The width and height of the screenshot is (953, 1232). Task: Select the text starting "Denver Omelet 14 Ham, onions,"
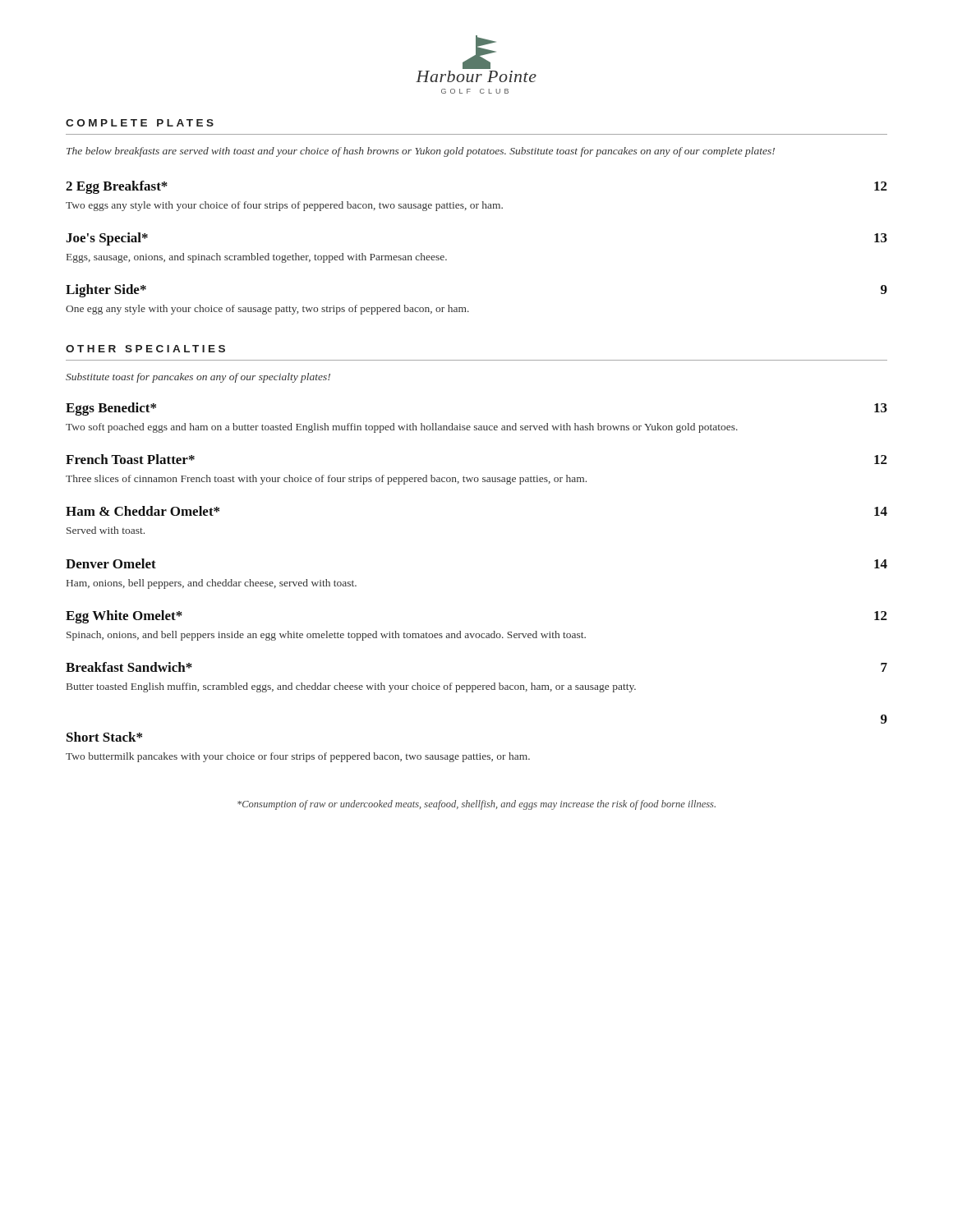pyautogui.click(x=106, y=563)
